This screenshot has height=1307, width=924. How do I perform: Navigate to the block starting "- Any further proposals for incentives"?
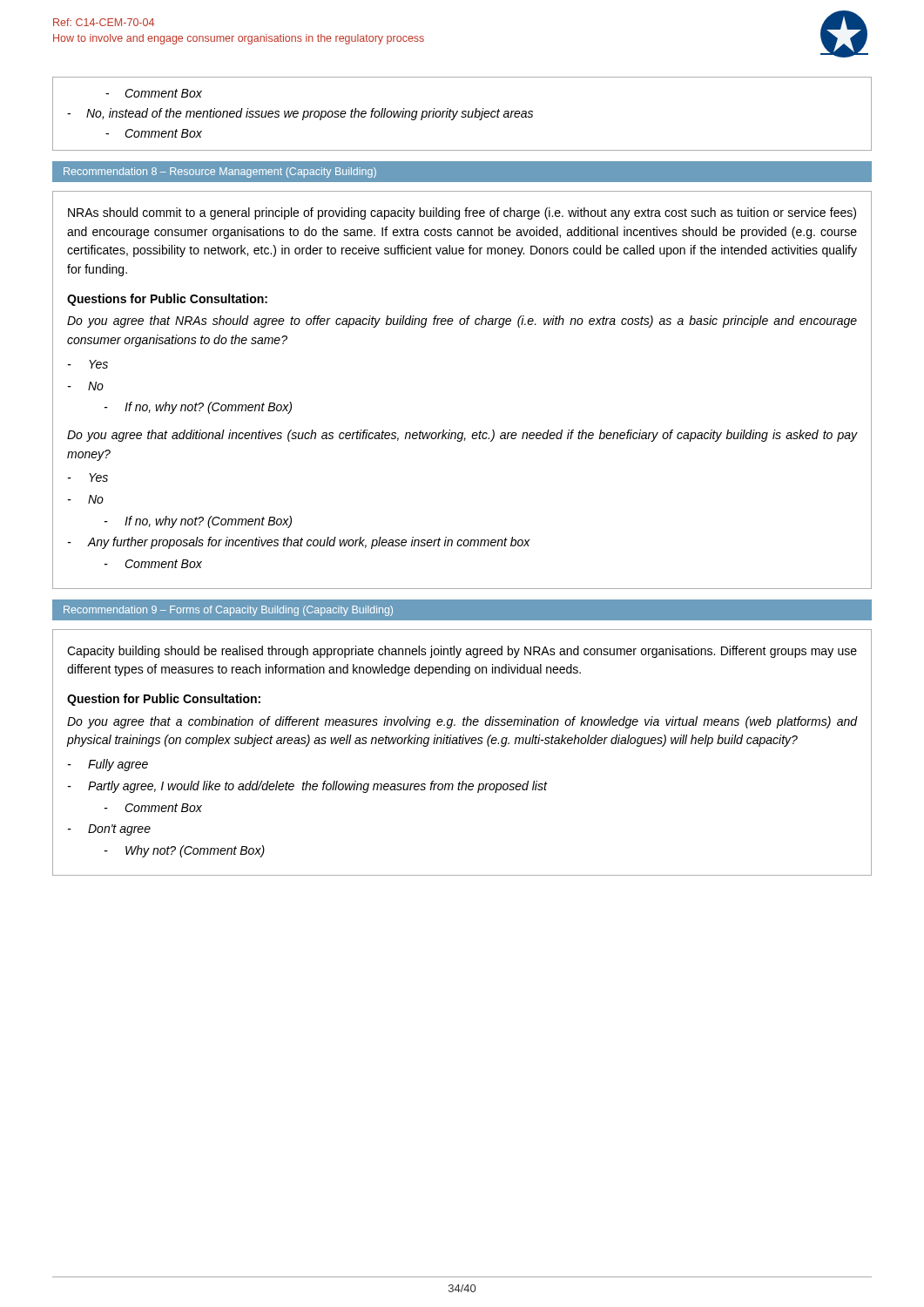click(x=298, y=543)
